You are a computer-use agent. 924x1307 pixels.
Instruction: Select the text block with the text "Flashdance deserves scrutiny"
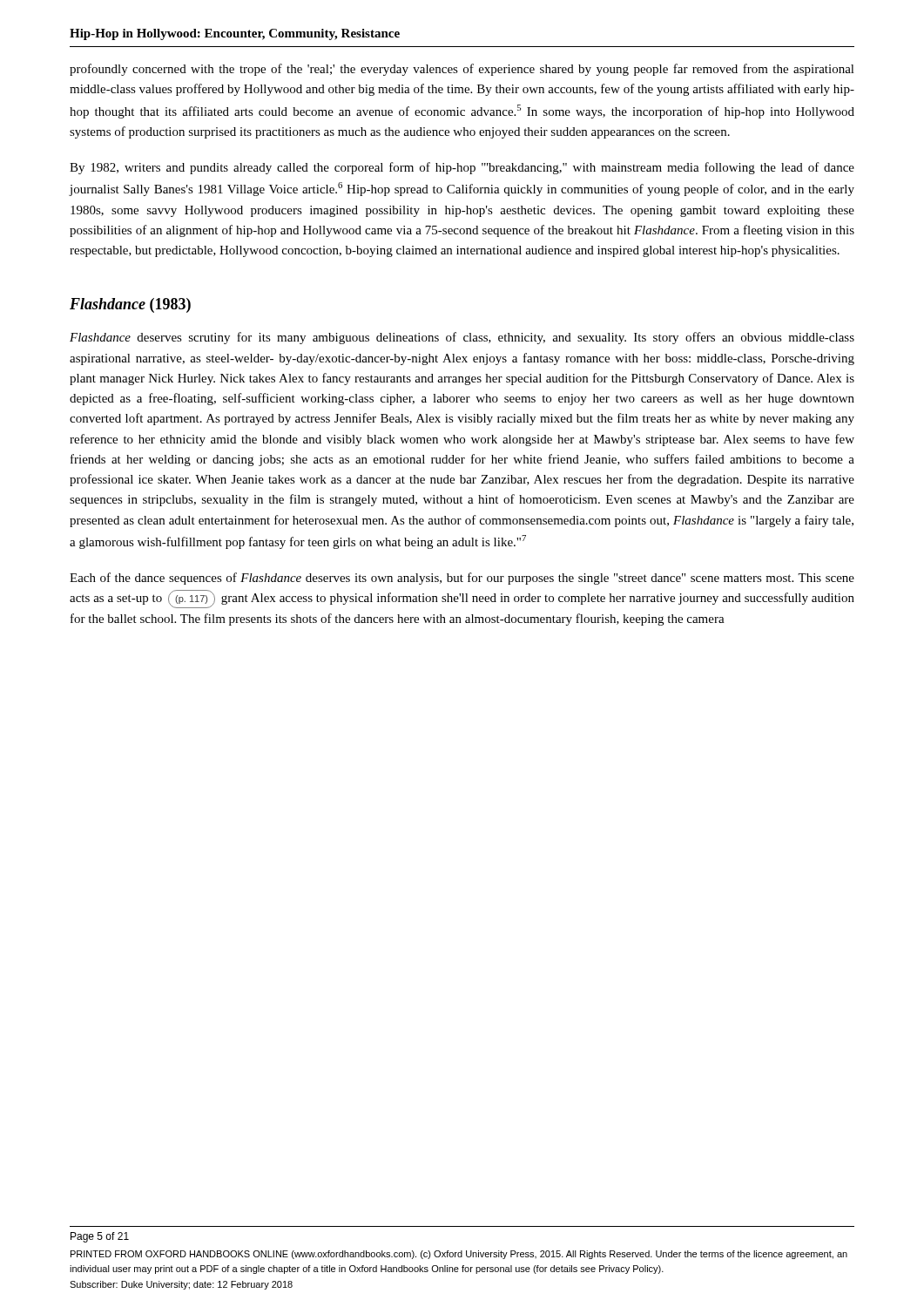click(x=462, y=440)
